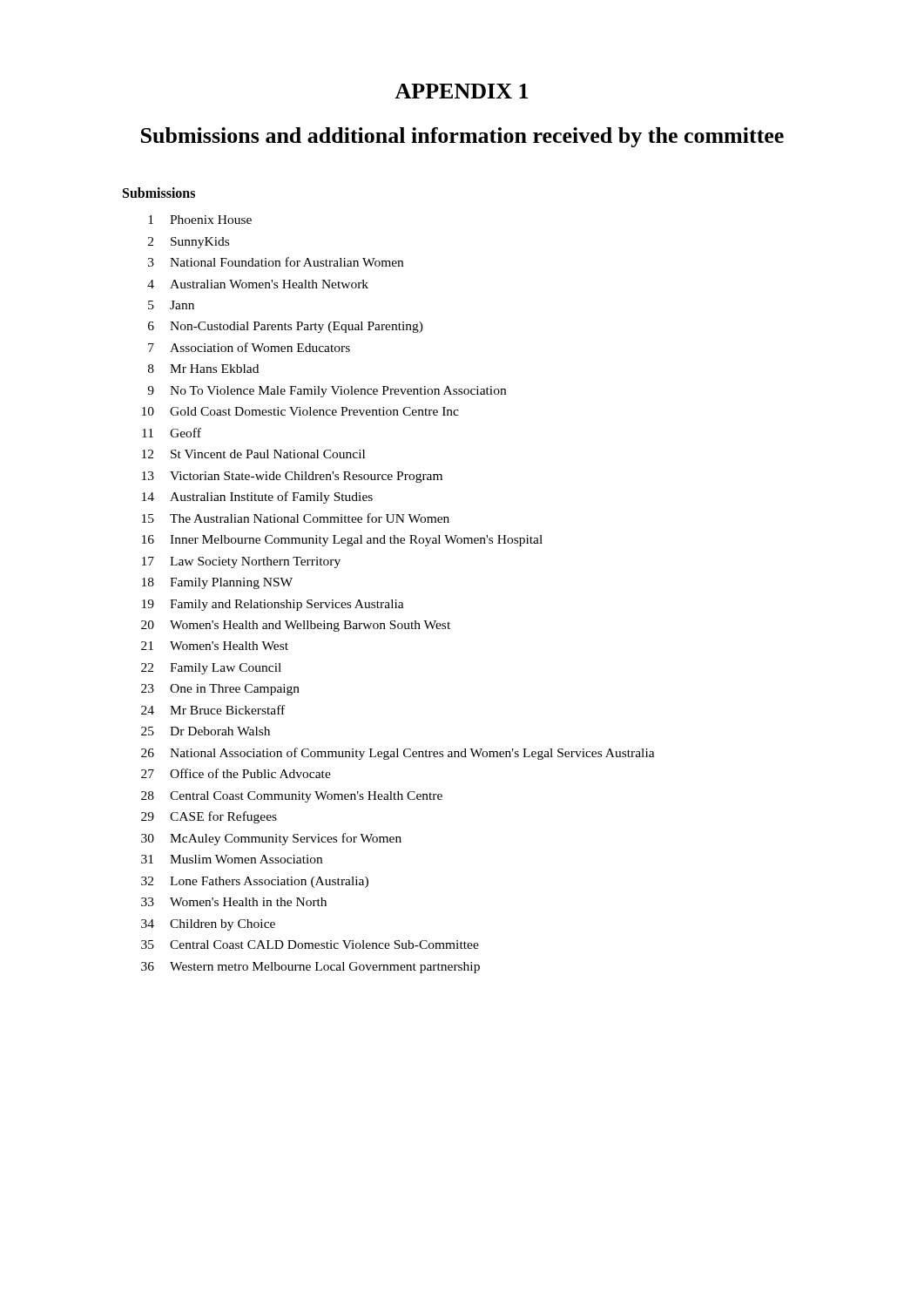Locate the text starting "17 Law Society Northern Territory"
The width and height of the screenshot is (924, 1307).
click(241, 562)
